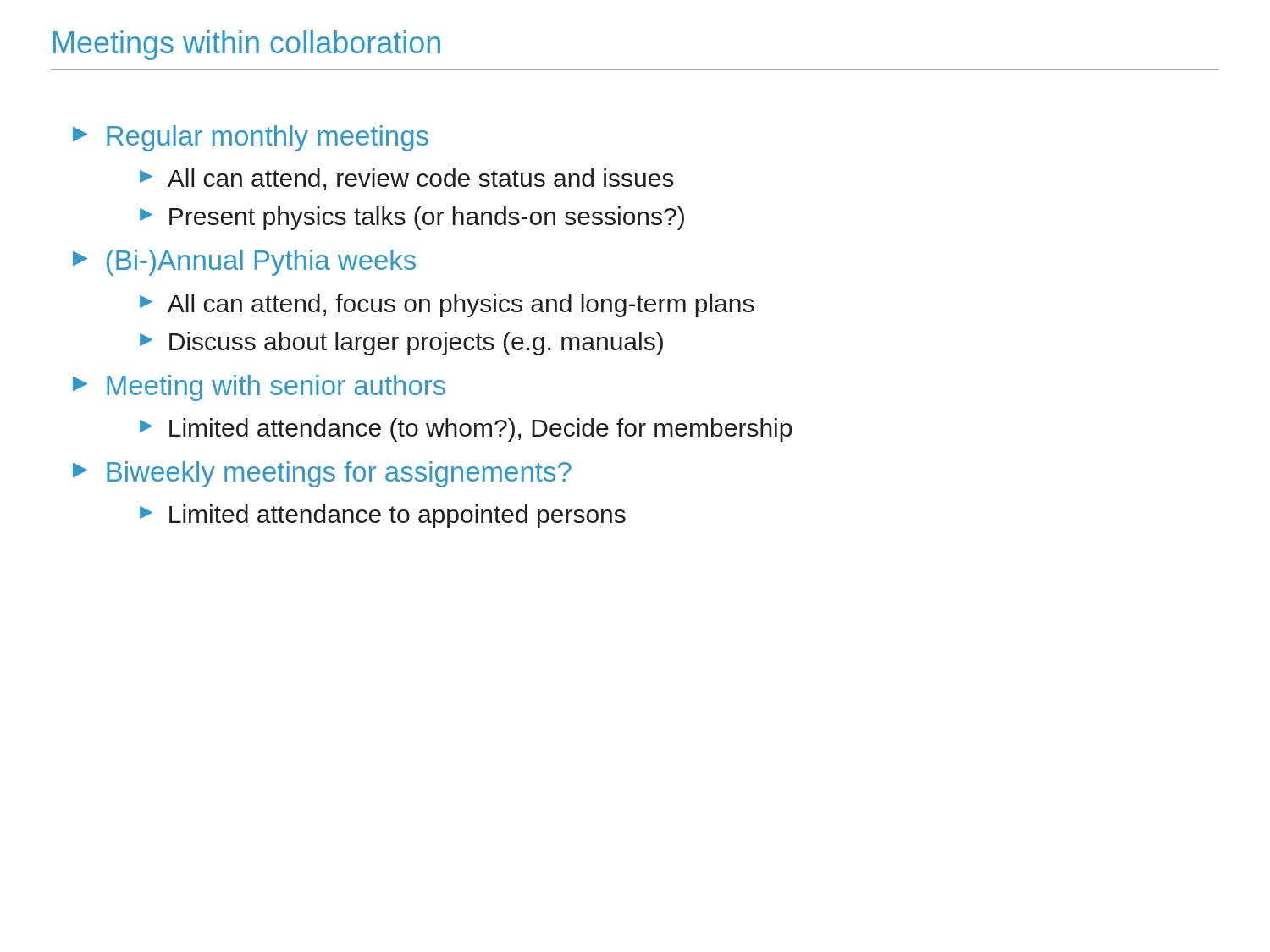Image resolution: width=1270 pixels, height=952 pixels.
Task: Find the list item that reads "► Meeting with"
Action: pos(257,385)
